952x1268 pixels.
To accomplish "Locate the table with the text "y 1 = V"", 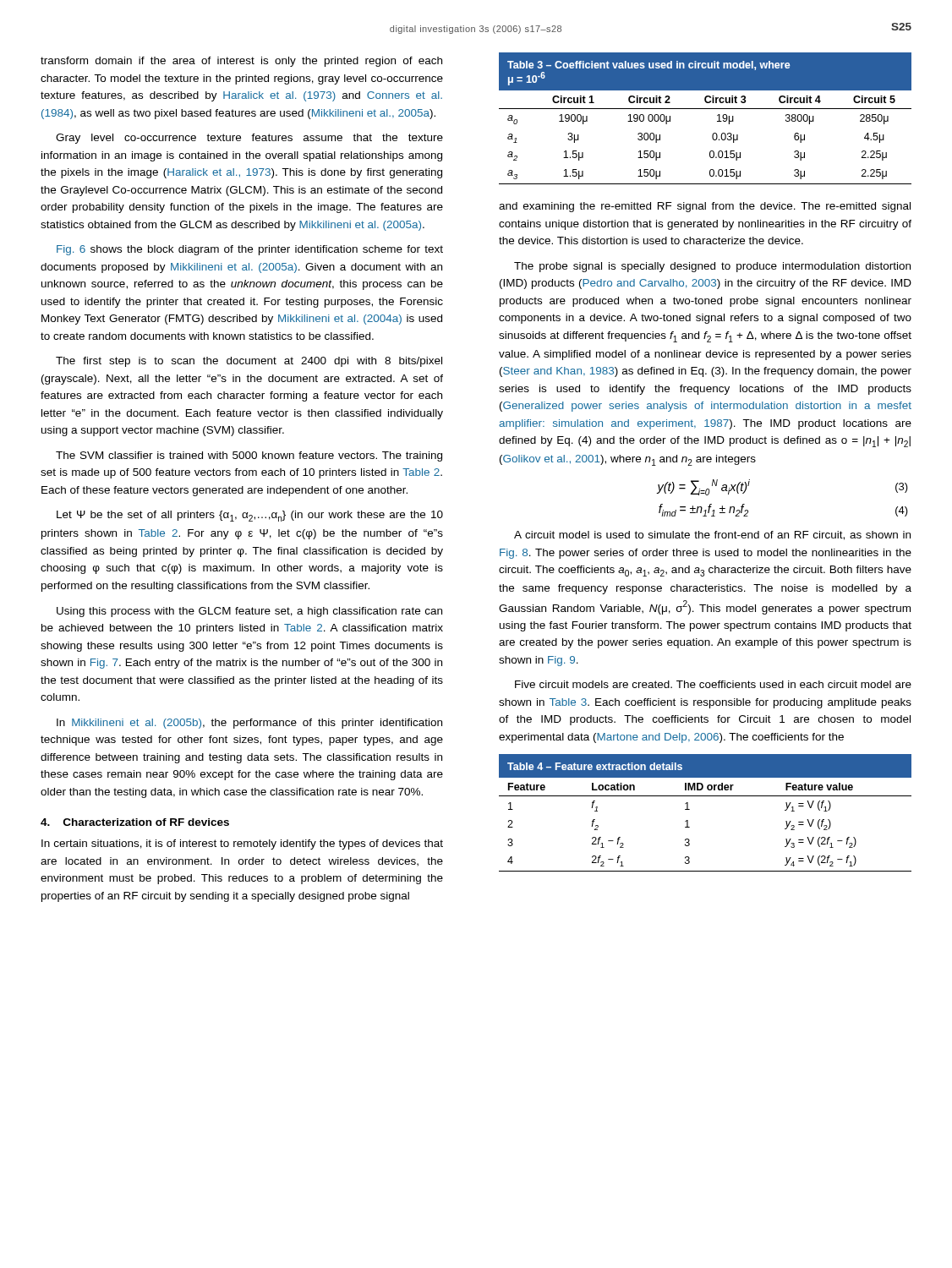I will click(705, 813).
